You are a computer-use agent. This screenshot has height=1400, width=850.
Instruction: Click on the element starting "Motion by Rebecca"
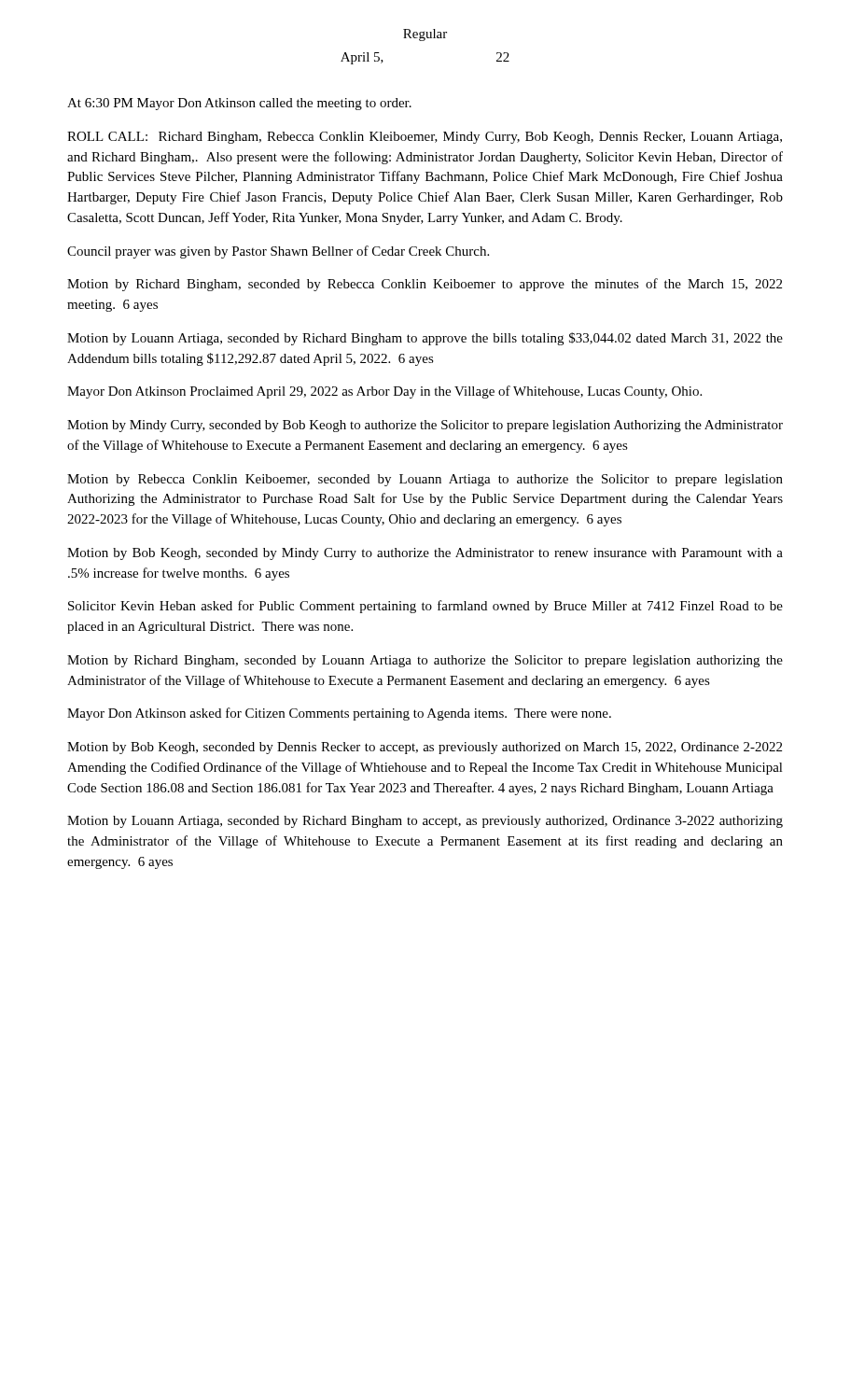click(x=425, y=499)
